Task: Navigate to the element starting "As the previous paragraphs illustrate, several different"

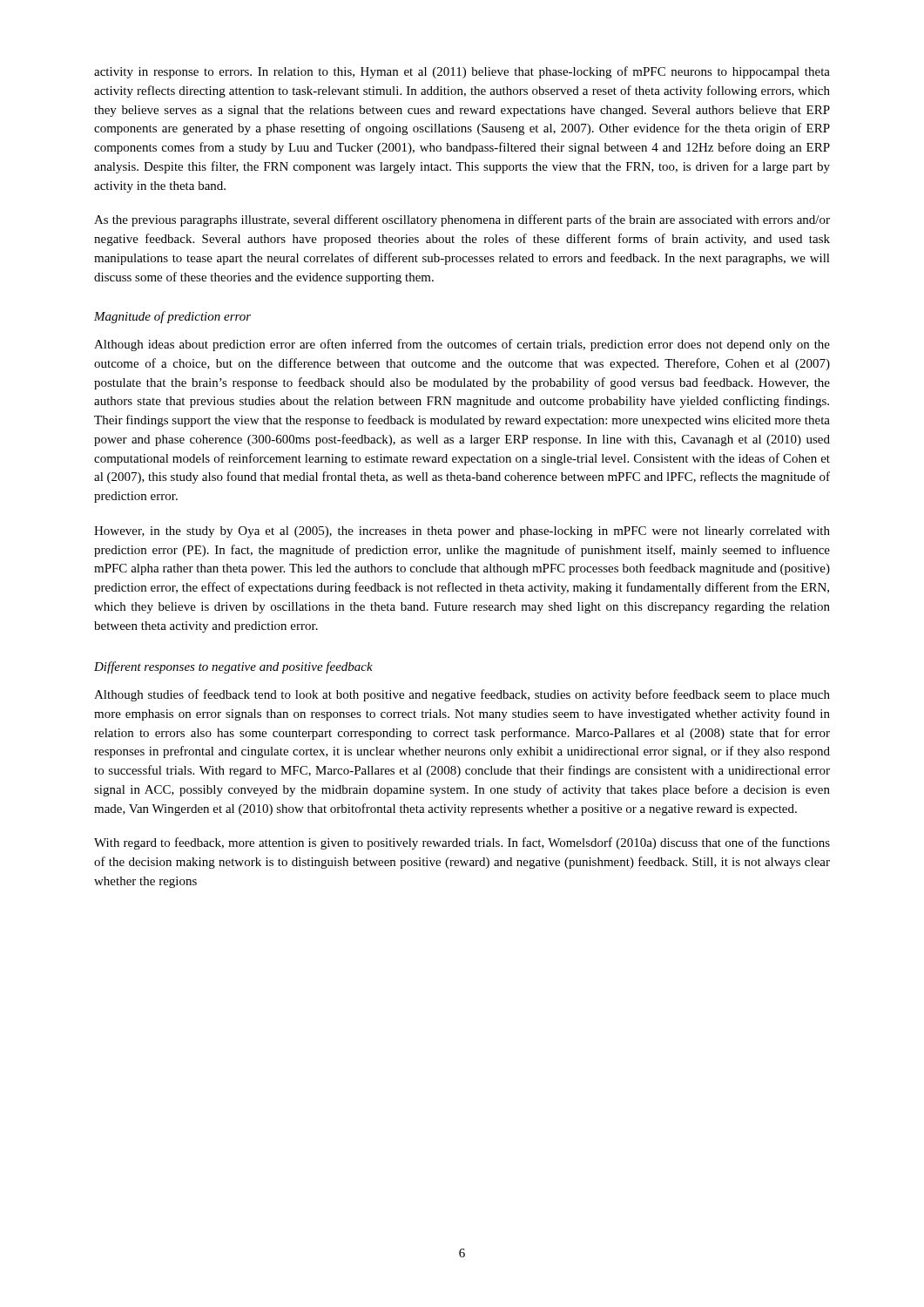Action: pyautogui.click(x=462, y=248)
